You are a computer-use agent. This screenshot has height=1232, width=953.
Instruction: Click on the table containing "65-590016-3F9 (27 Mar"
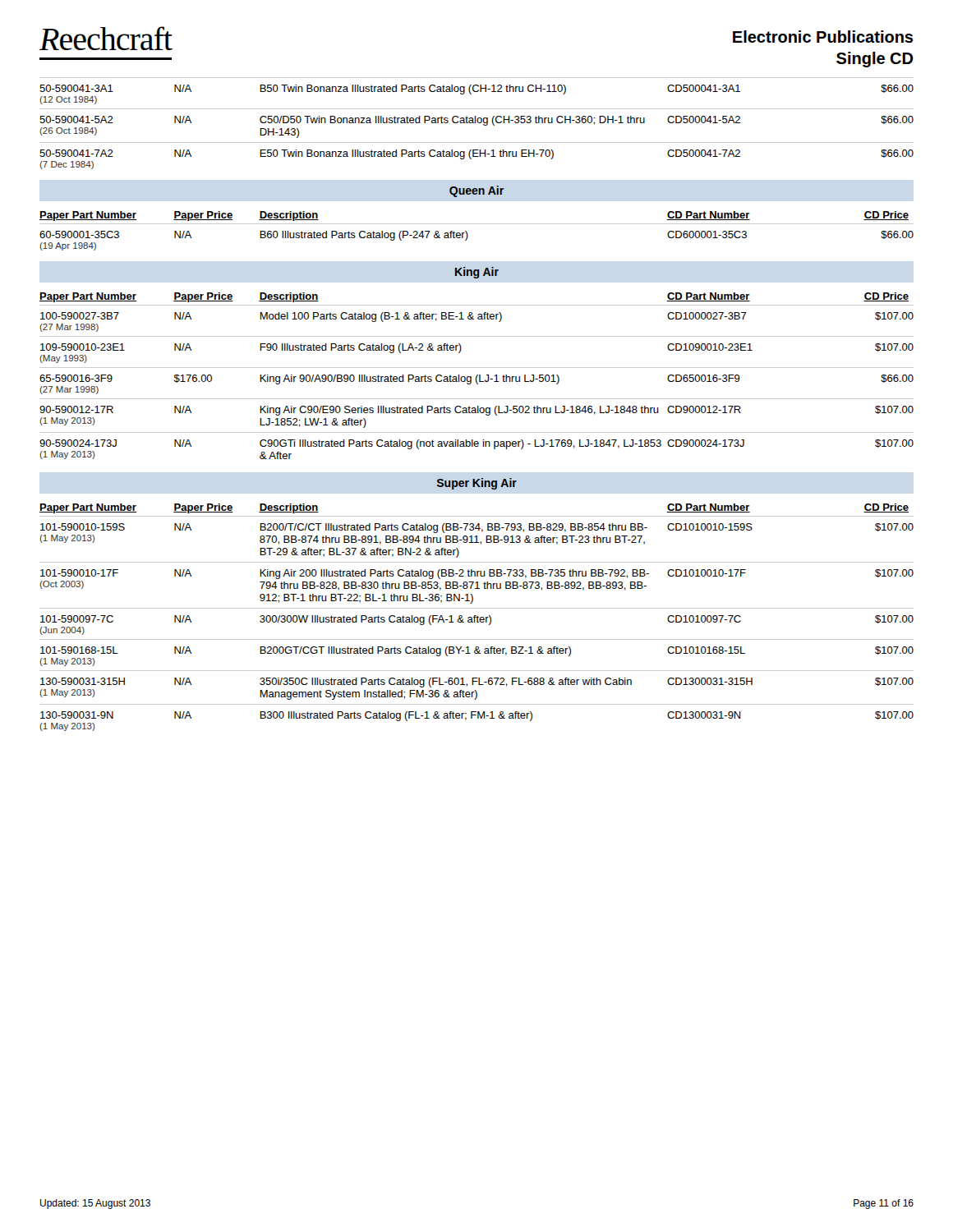(476, 377)
